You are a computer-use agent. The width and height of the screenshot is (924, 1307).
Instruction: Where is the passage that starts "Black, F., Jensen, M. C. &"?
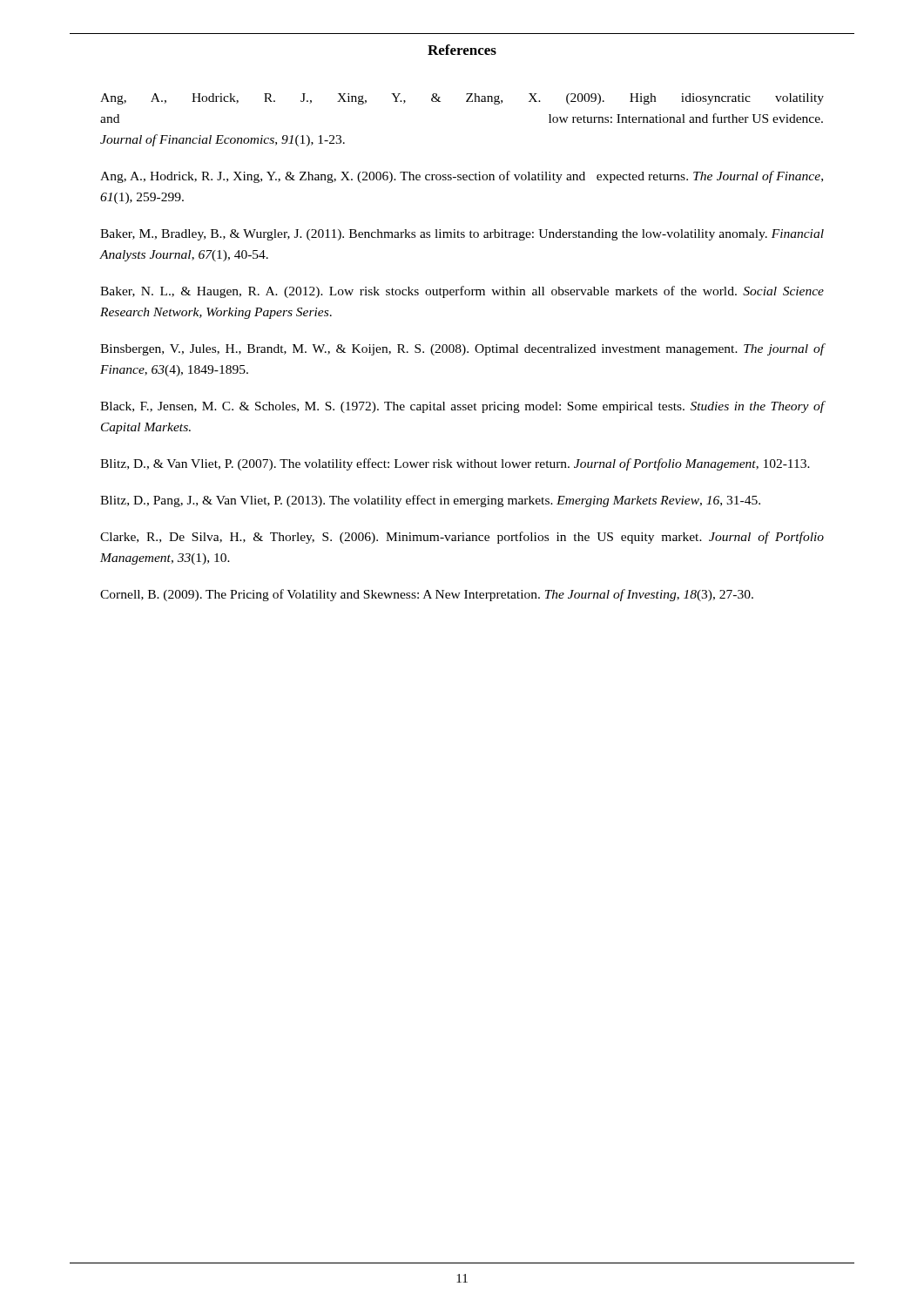pyautogui.click(x=462, y=416)
